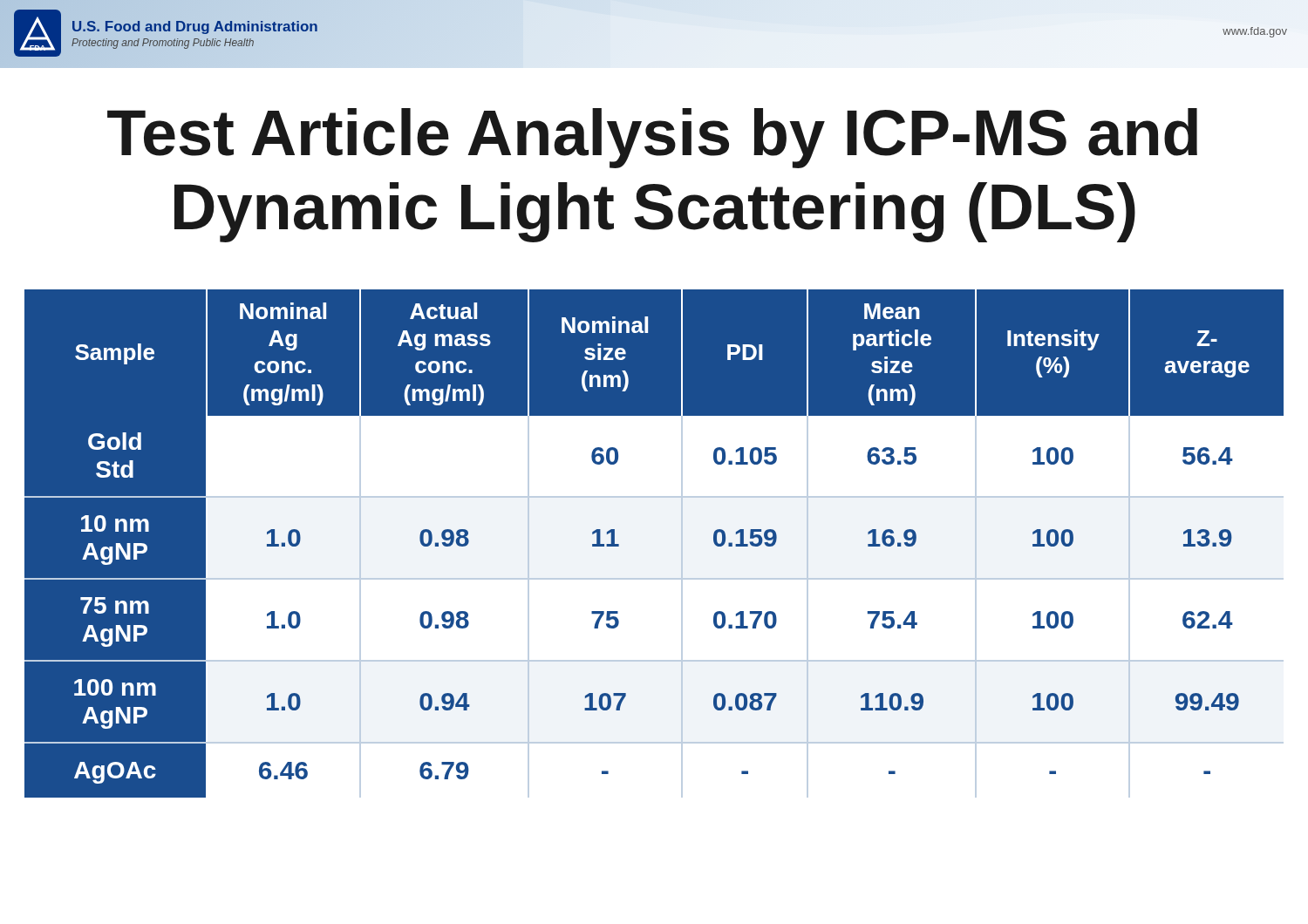Locate the table with the text "Mean particle size (nm)"
This screenshot has height=924, width=1308.
(x=654, y=596)
